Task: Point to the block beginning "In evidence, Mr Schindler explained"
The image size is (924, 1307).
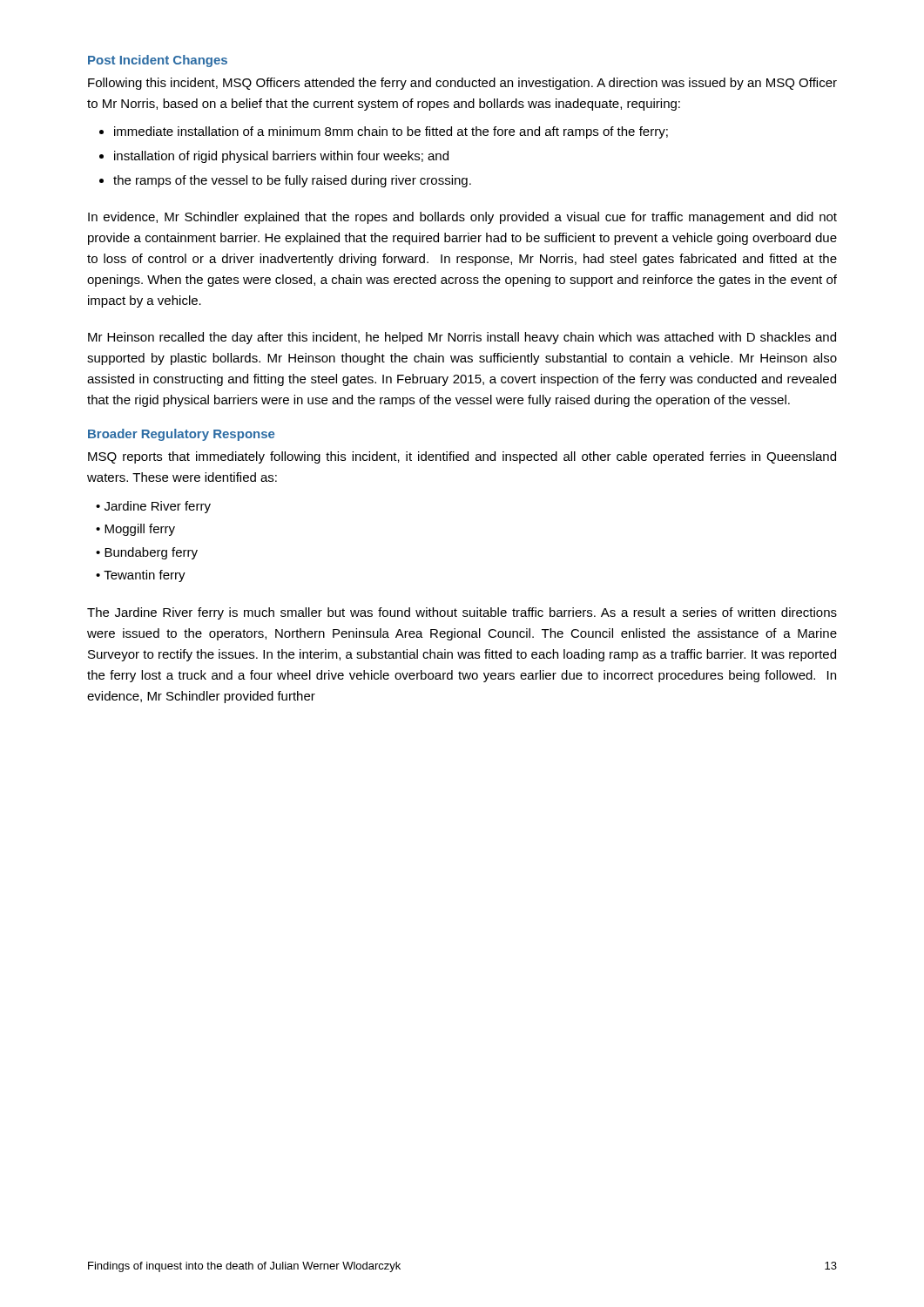Action: point(462,258)
